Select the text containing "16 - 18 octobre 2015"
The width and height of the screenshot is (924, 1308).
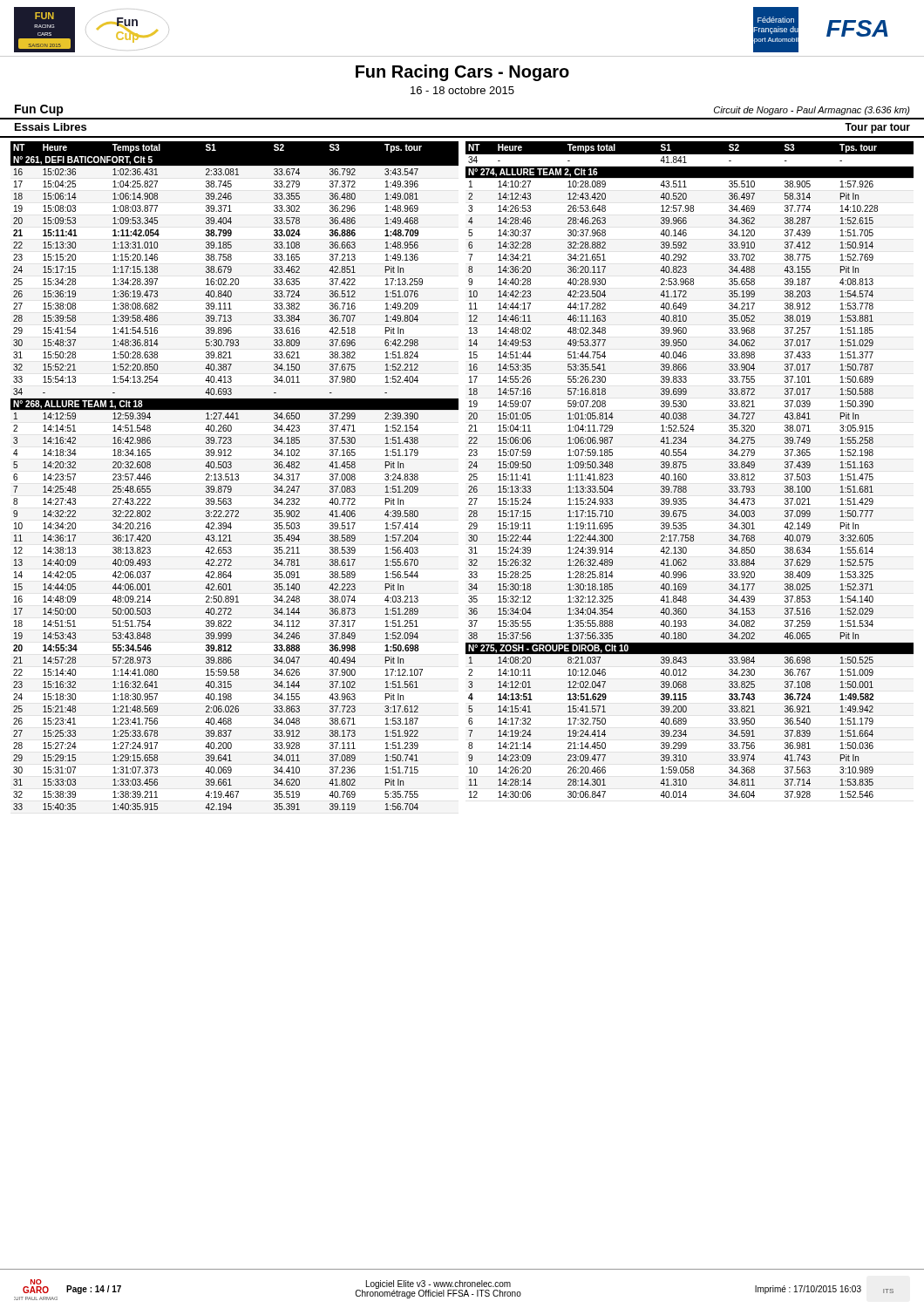tap(462, 90)
